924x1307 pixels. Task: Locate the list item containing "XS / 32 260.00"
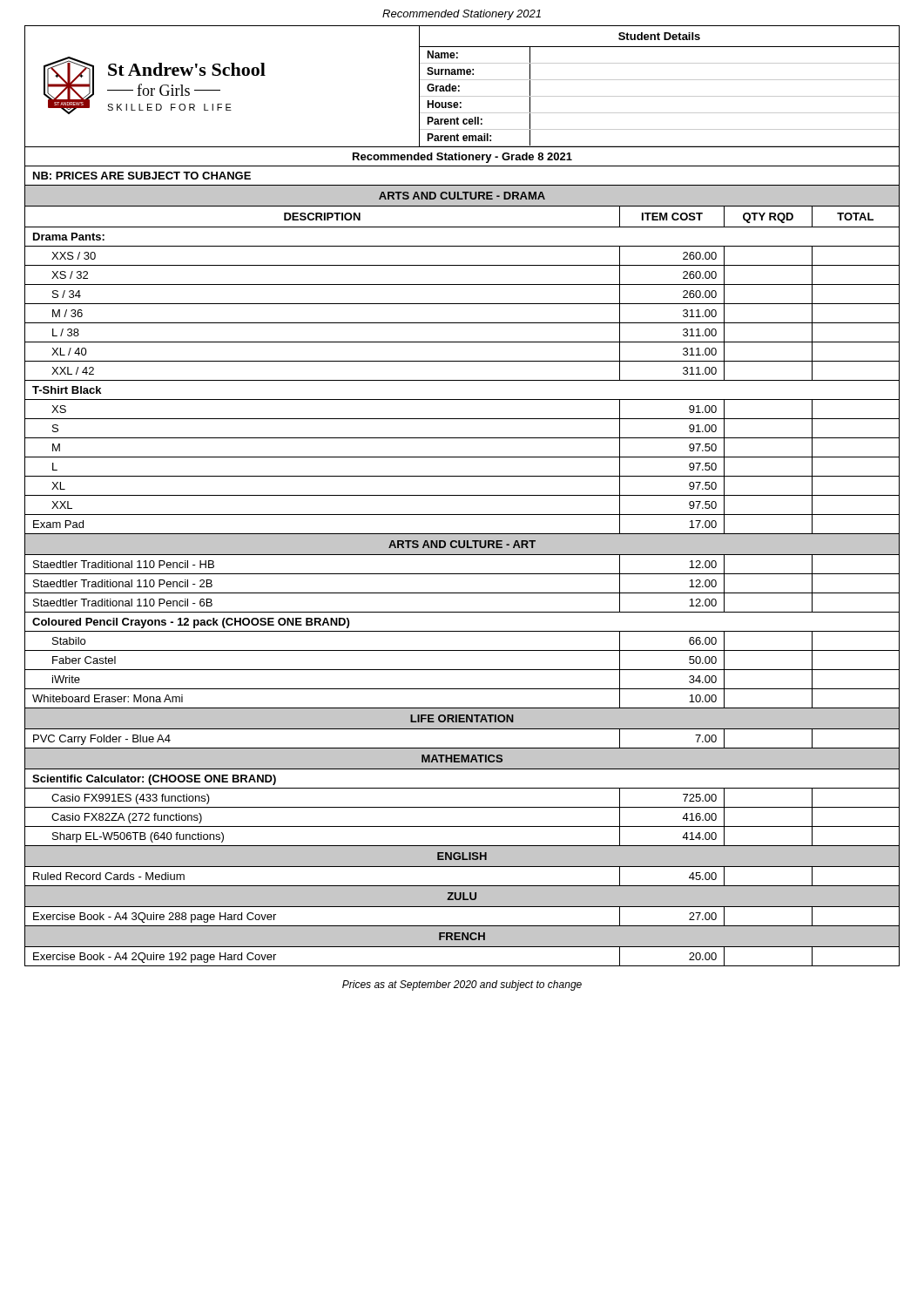click(x=462, y=275)
